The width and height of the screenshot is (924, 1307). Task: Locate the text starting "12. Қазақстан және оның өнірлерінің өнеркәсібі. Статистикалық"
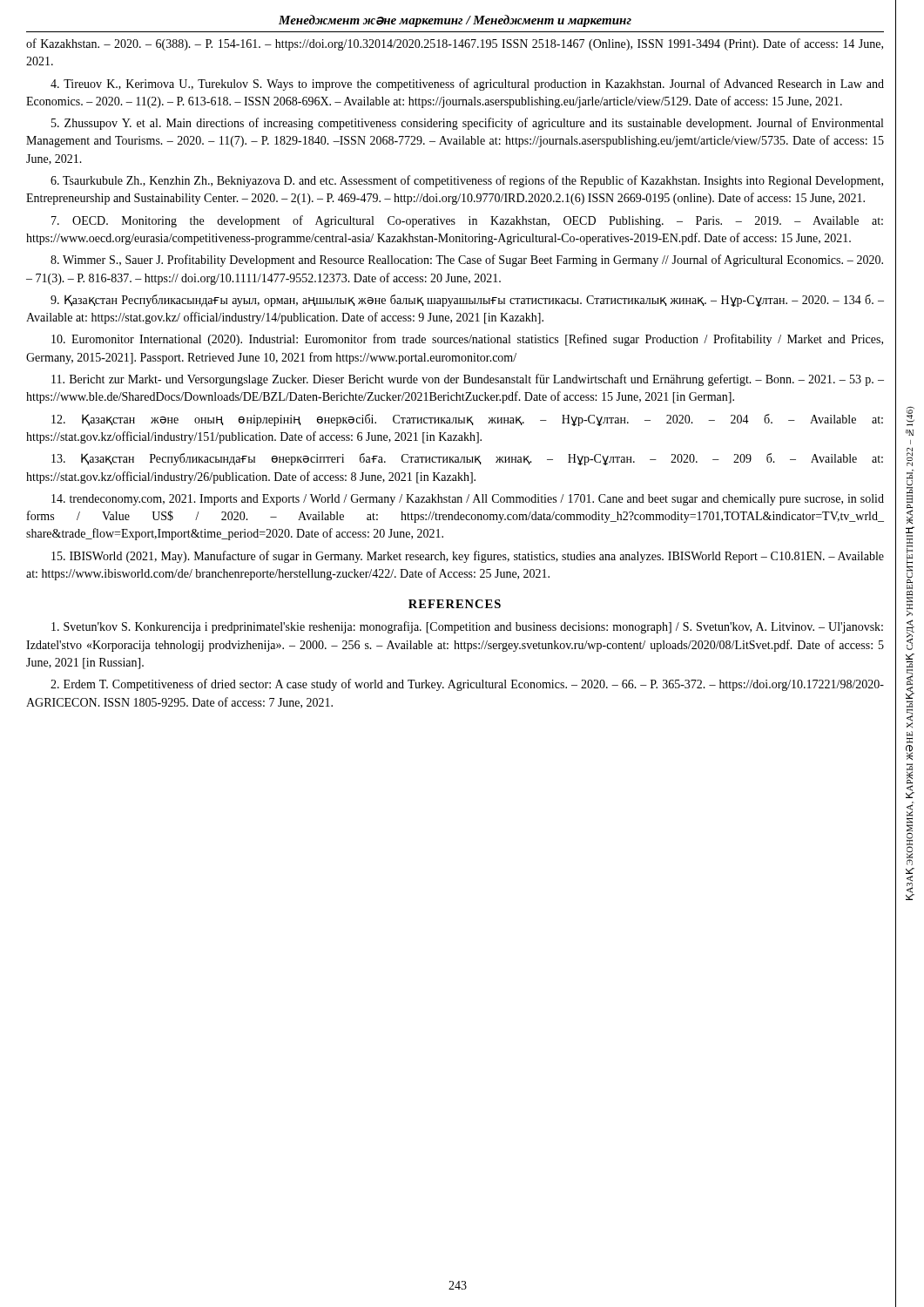click(455, 428)
